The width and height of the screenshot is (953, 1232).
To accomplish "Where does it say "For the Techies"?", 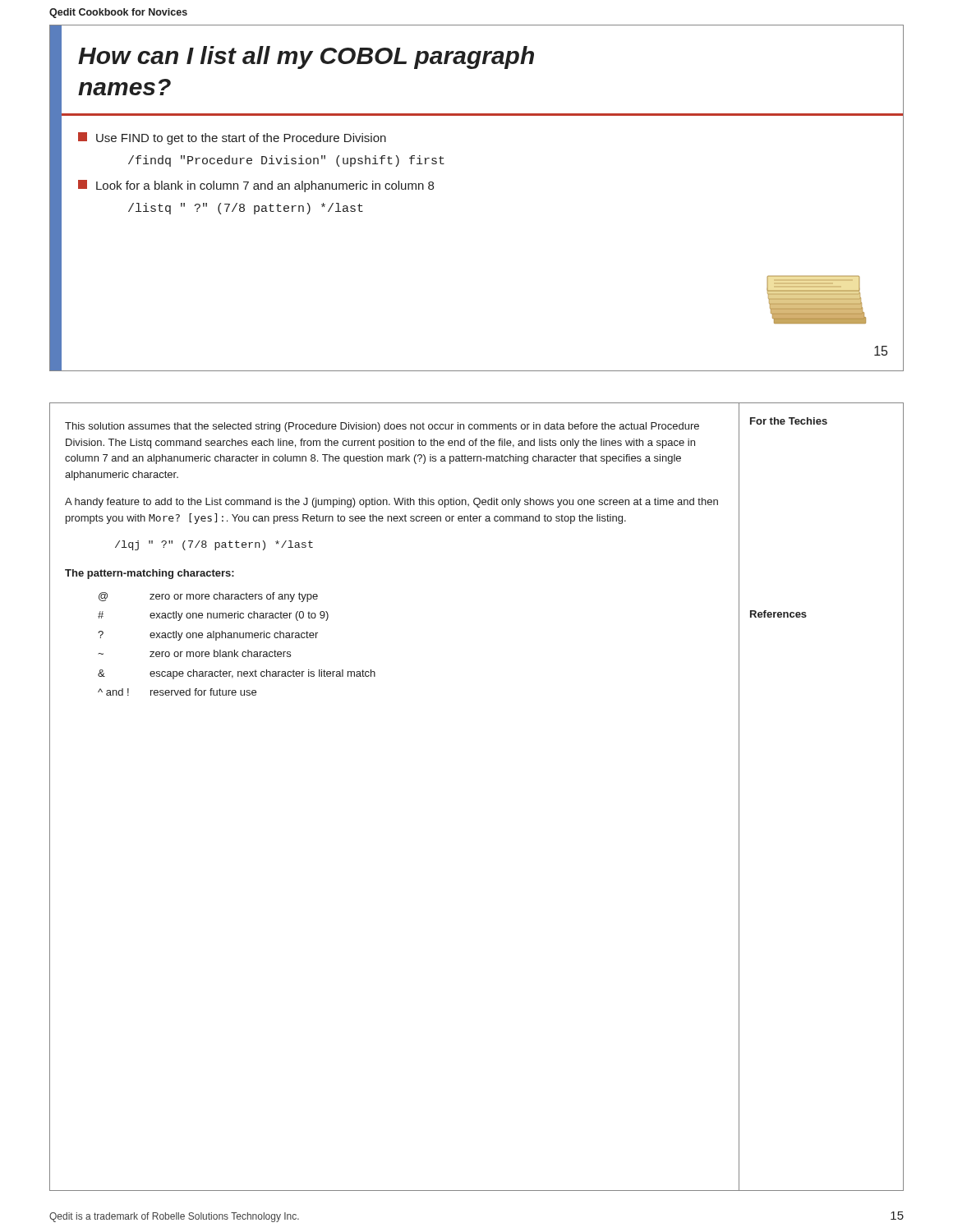I will (788, 421).
